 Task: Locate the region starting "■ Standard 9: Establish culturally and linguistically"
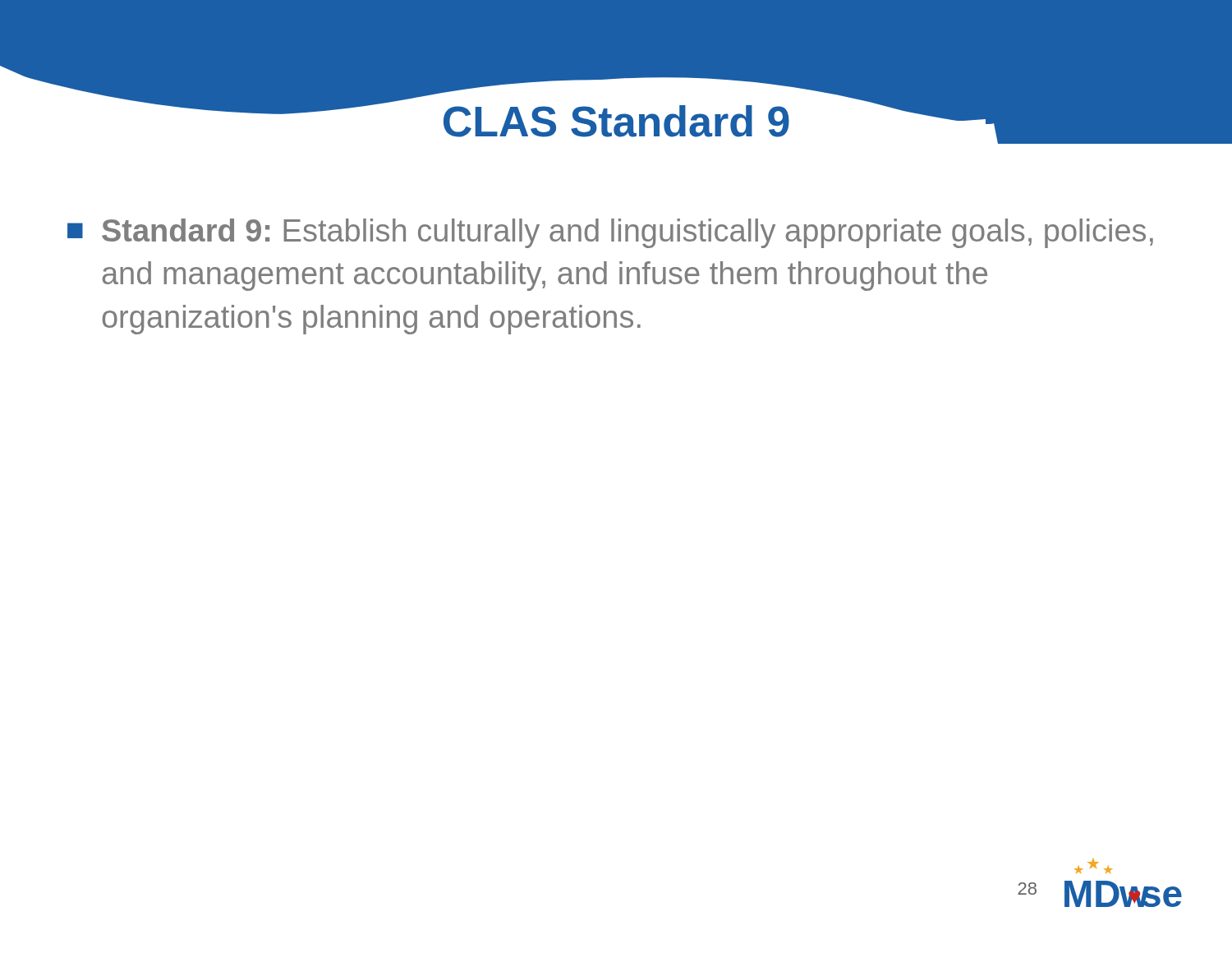[x=616, y=274]
